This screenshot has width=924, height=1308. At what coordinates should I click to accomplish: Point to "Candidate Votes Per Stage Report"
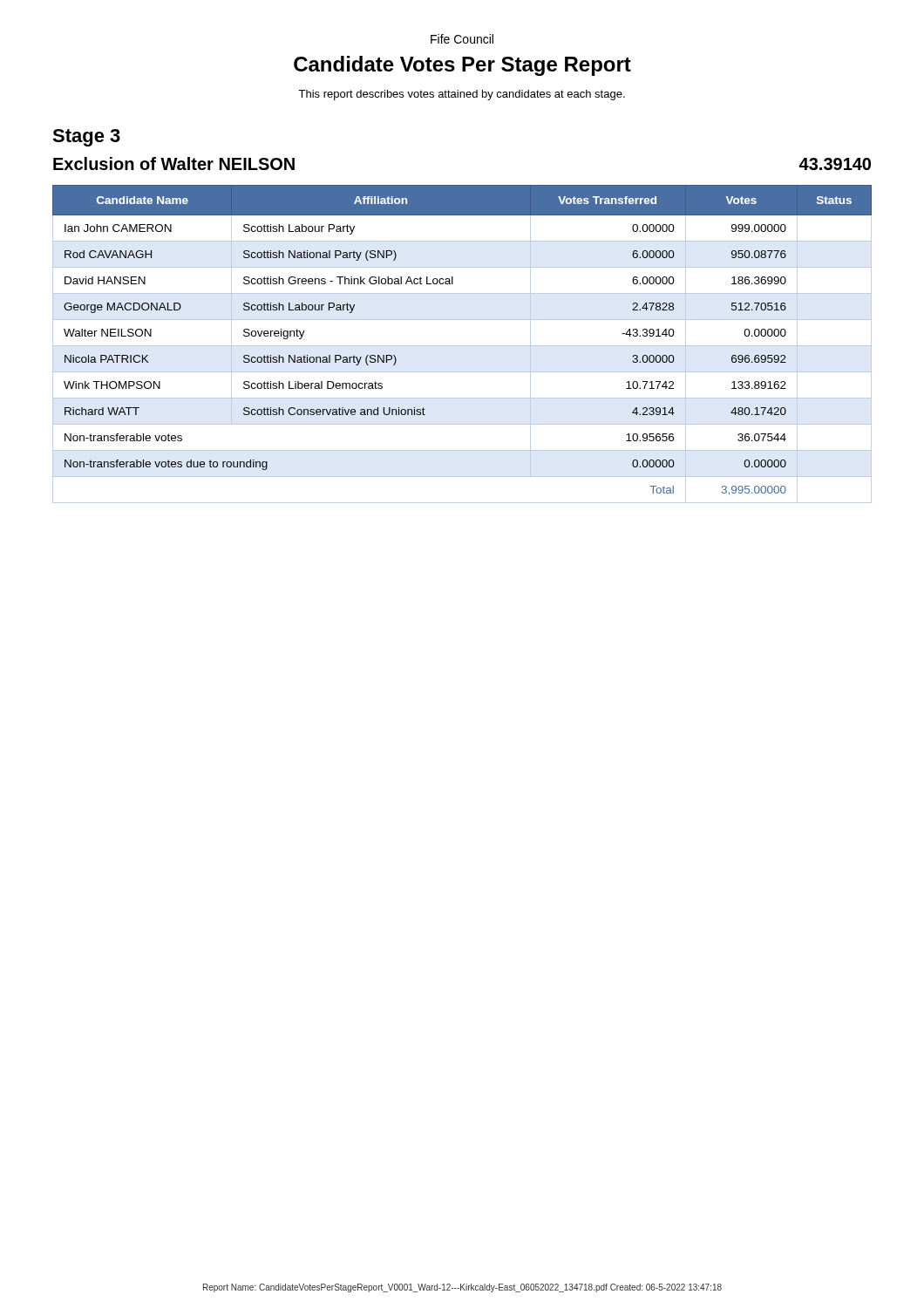462,65
